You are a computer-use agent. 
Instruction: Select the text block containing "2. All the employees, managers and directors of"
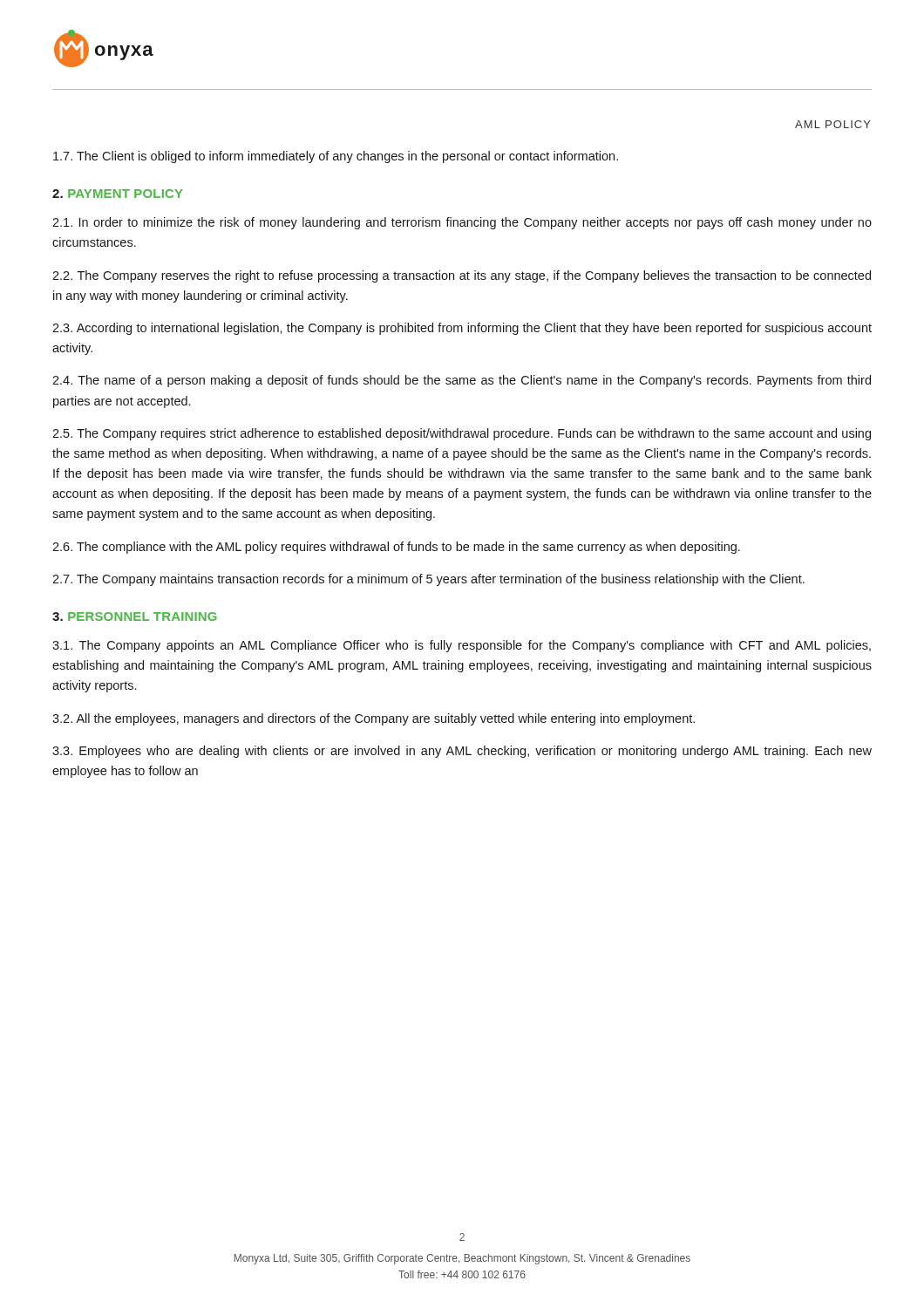[x=374, y=718]
